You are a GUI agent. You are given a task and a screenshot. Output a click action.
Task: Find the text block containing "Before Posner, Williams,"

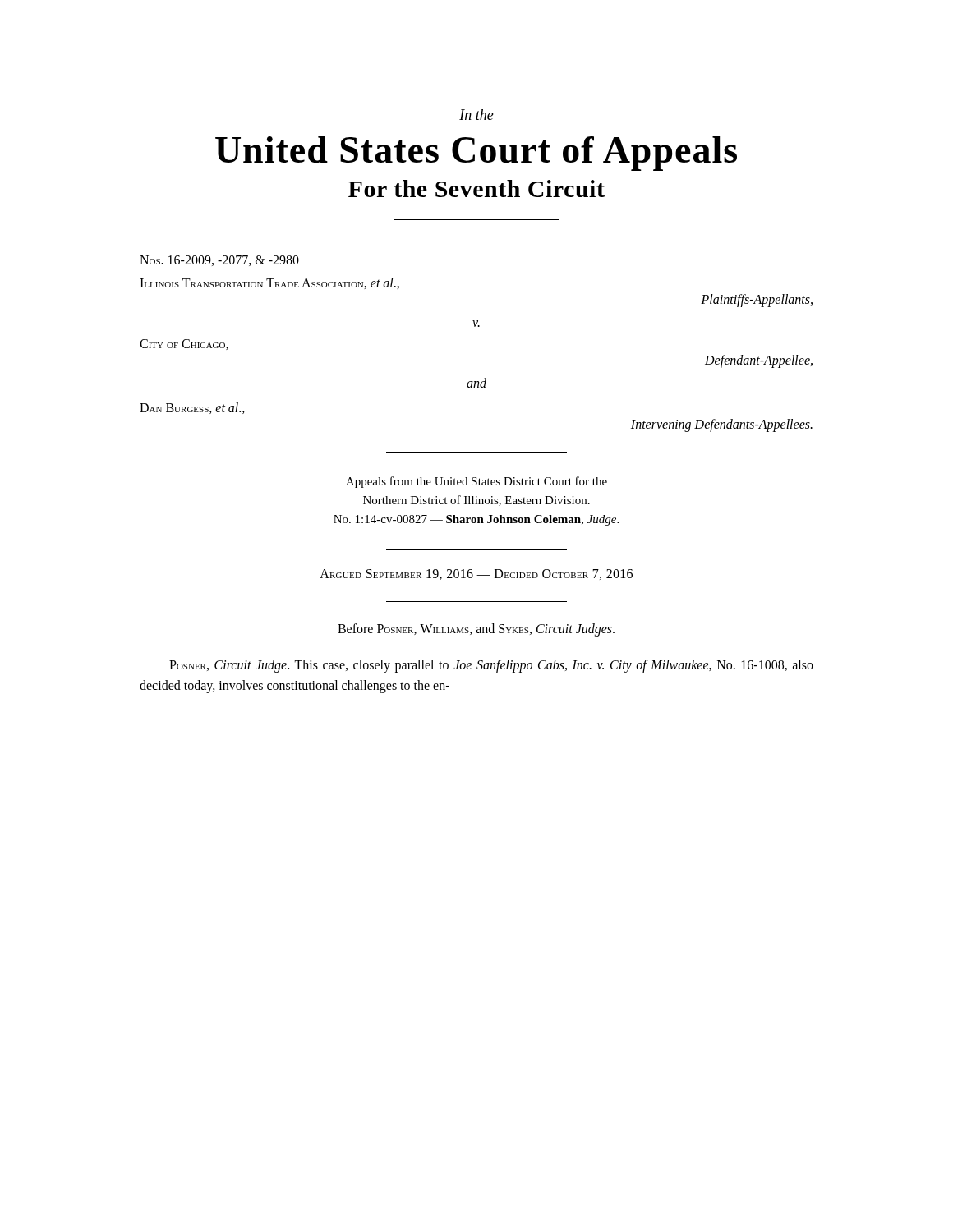coord(476,628)
